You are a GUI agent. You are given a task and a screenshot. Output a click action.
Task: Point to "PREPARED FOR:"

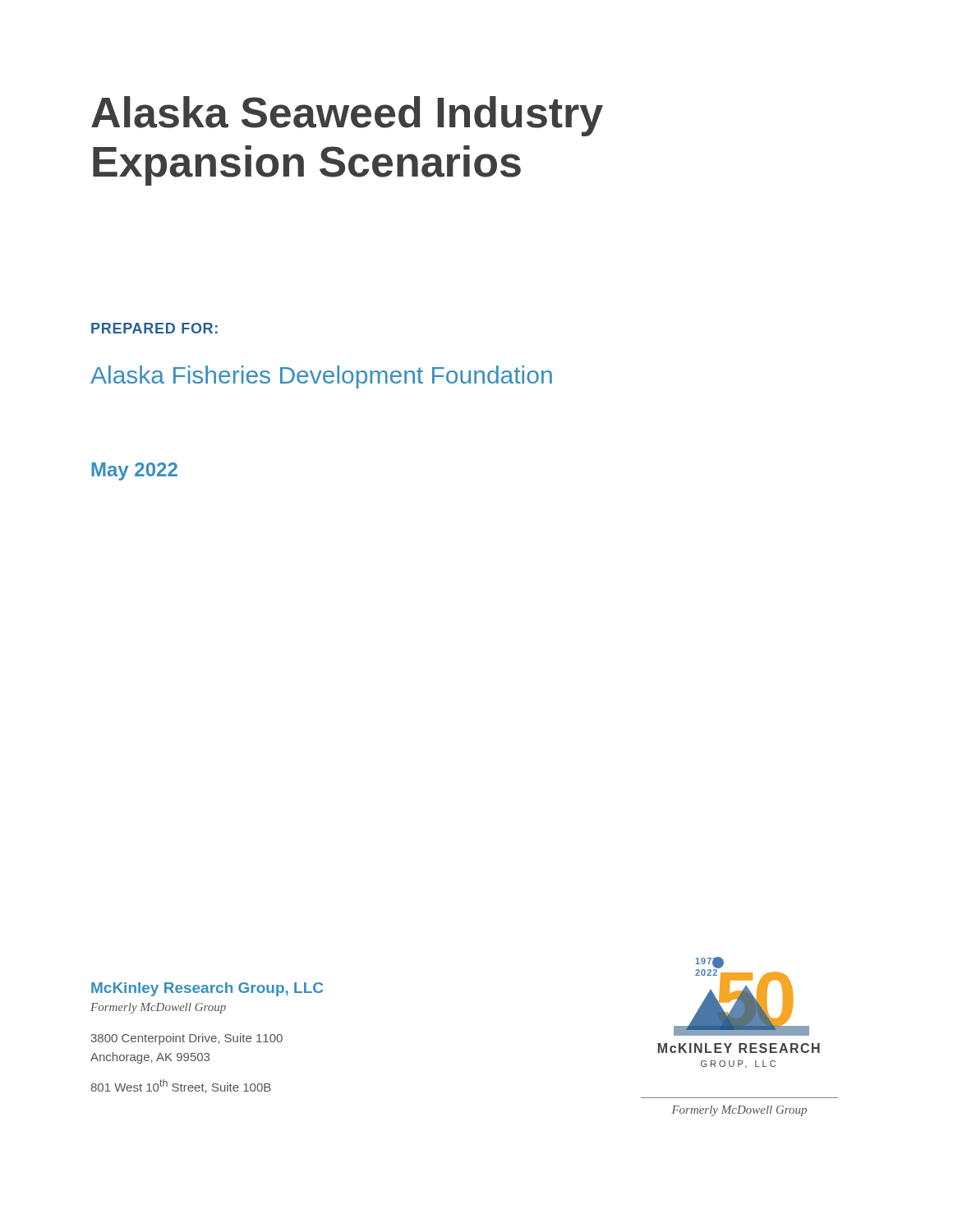[x=155, y=329]
